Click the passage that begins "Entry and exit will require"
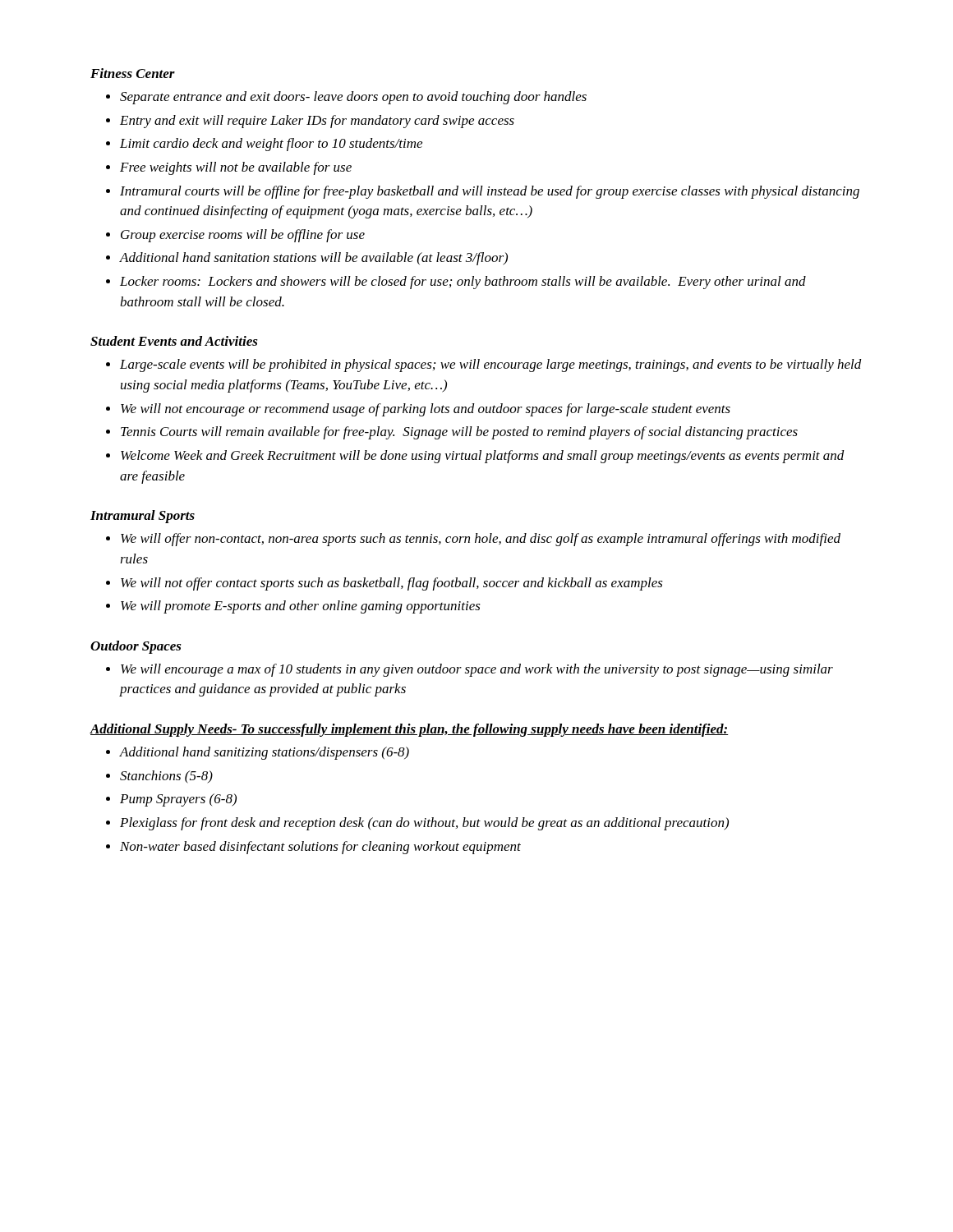Viewport: 953px width, 1232px height. pos(317,120)
